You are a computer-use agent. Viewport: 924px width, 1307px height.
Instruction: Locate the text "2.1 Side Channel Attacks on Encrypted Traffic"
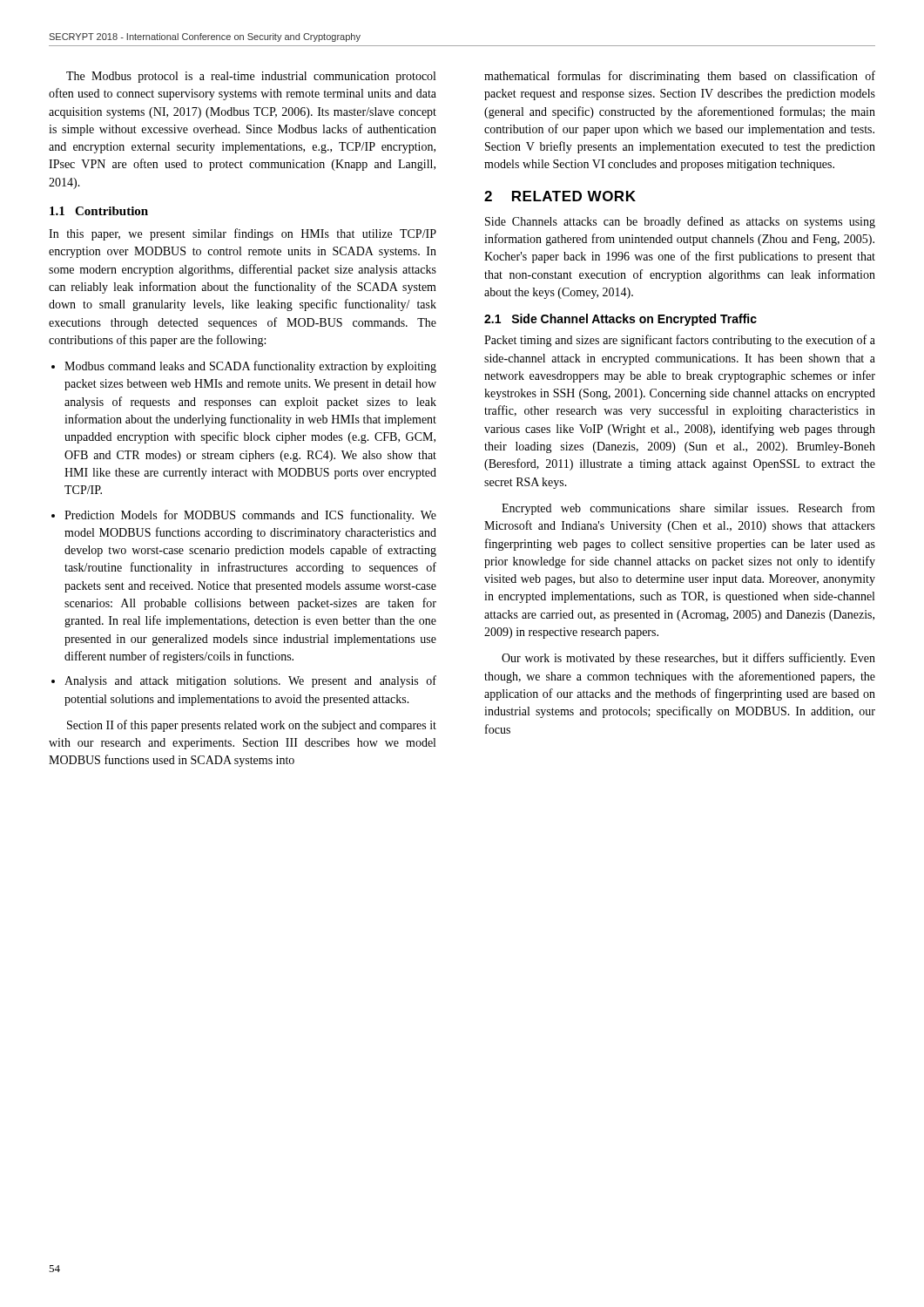click(x=621, y=319)
